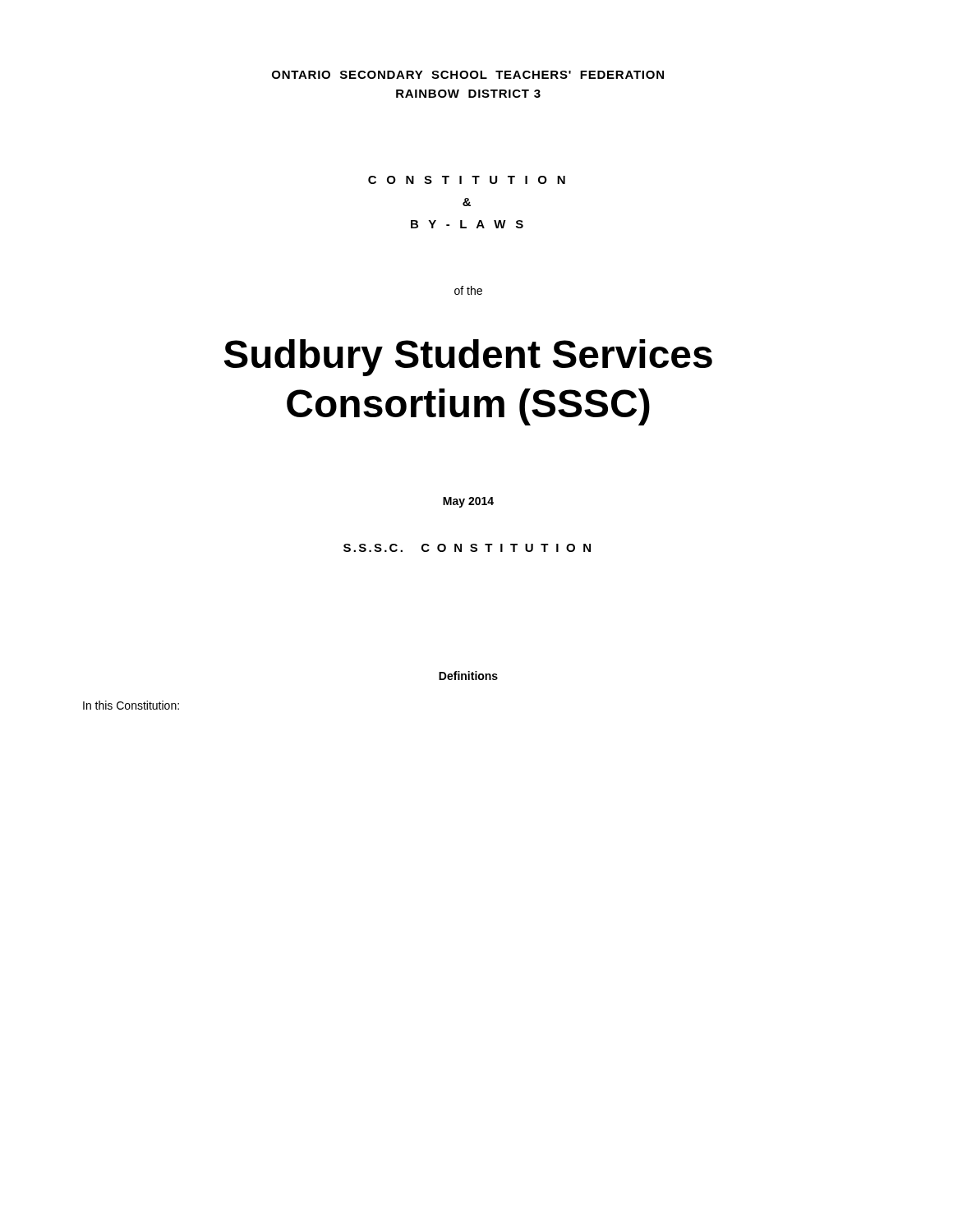This screenshot has height=1232, width=953.
Task: Select the passage starting "May 2014"
Action: tap(468, 501)
